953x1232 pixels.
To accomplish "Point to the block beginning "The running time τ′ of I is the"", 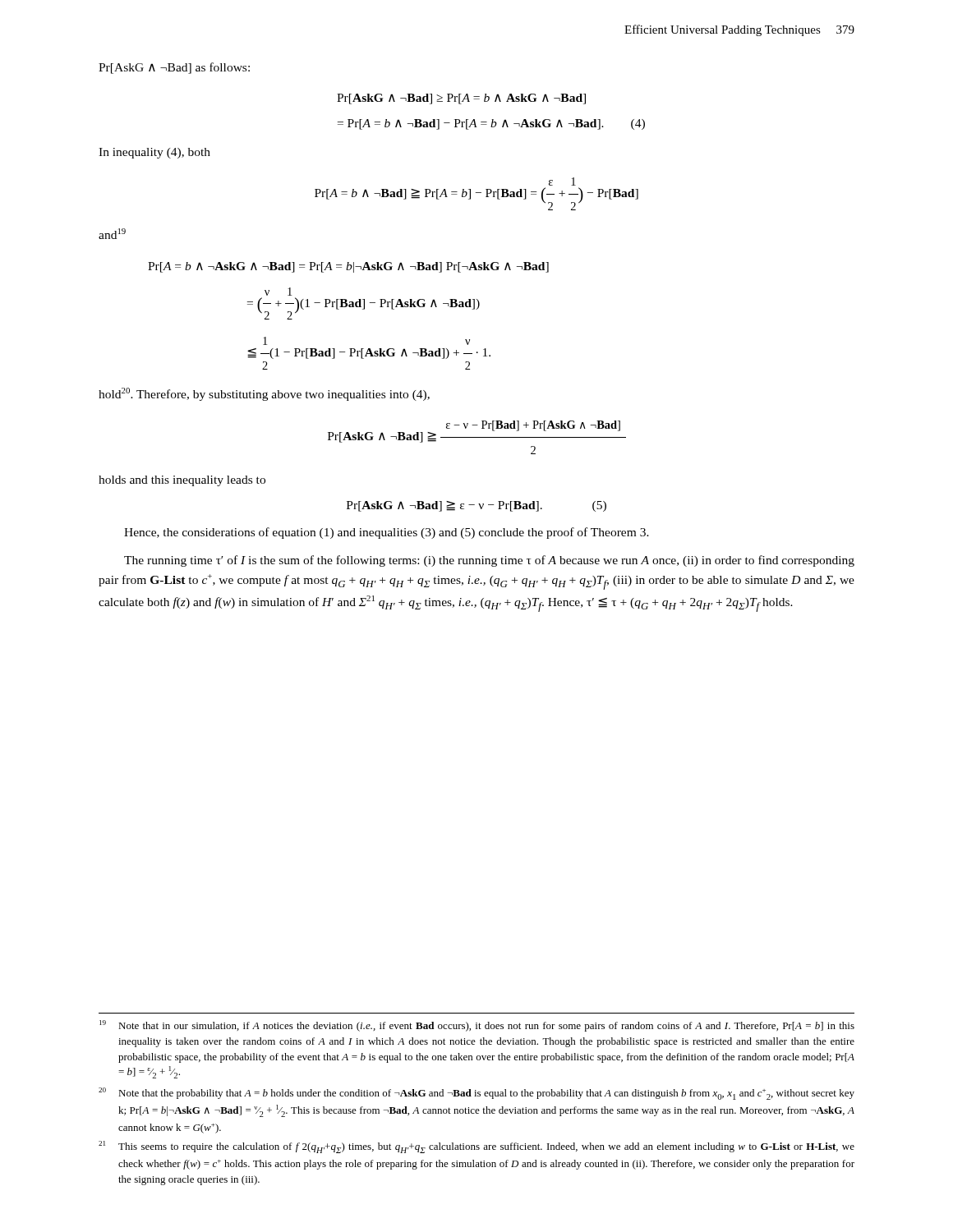I will point(476,582).
